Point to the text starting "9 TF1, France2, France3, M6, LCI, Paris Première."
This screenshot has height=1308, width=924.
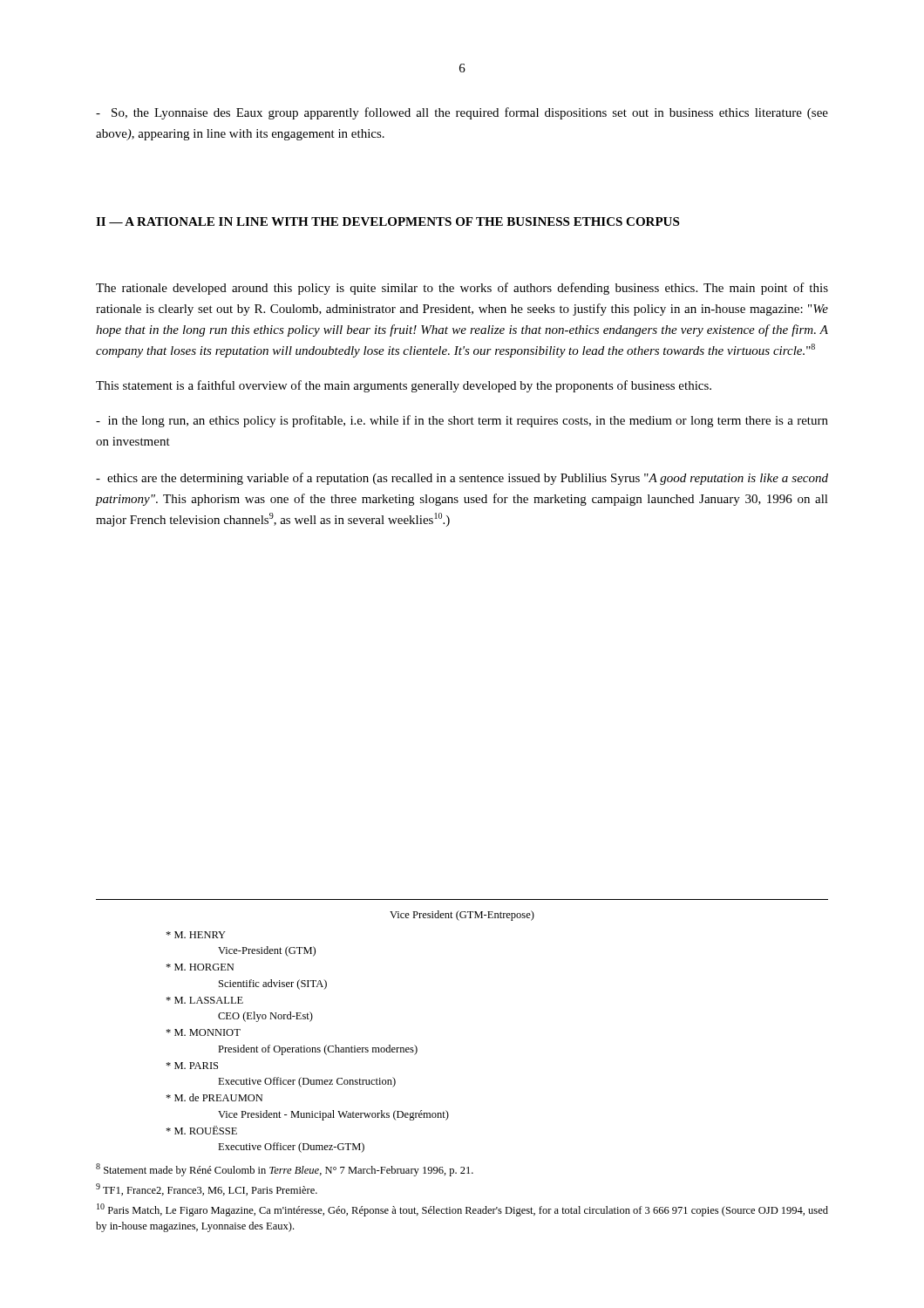pos(207,1189)
